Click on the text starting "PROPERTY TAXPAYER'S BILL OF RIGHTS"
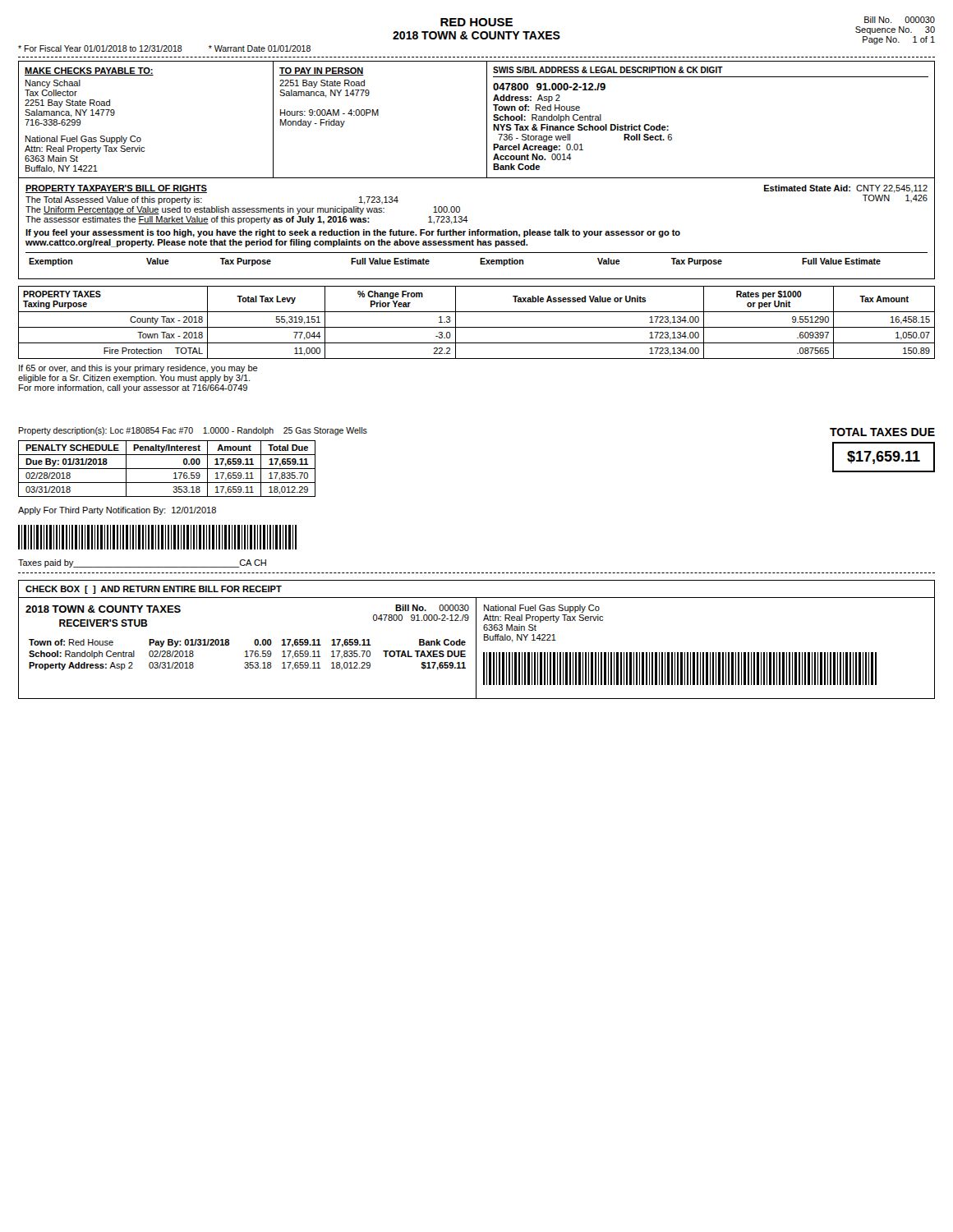The width and height of the screenshot is (953, 1232). [116, 188]
